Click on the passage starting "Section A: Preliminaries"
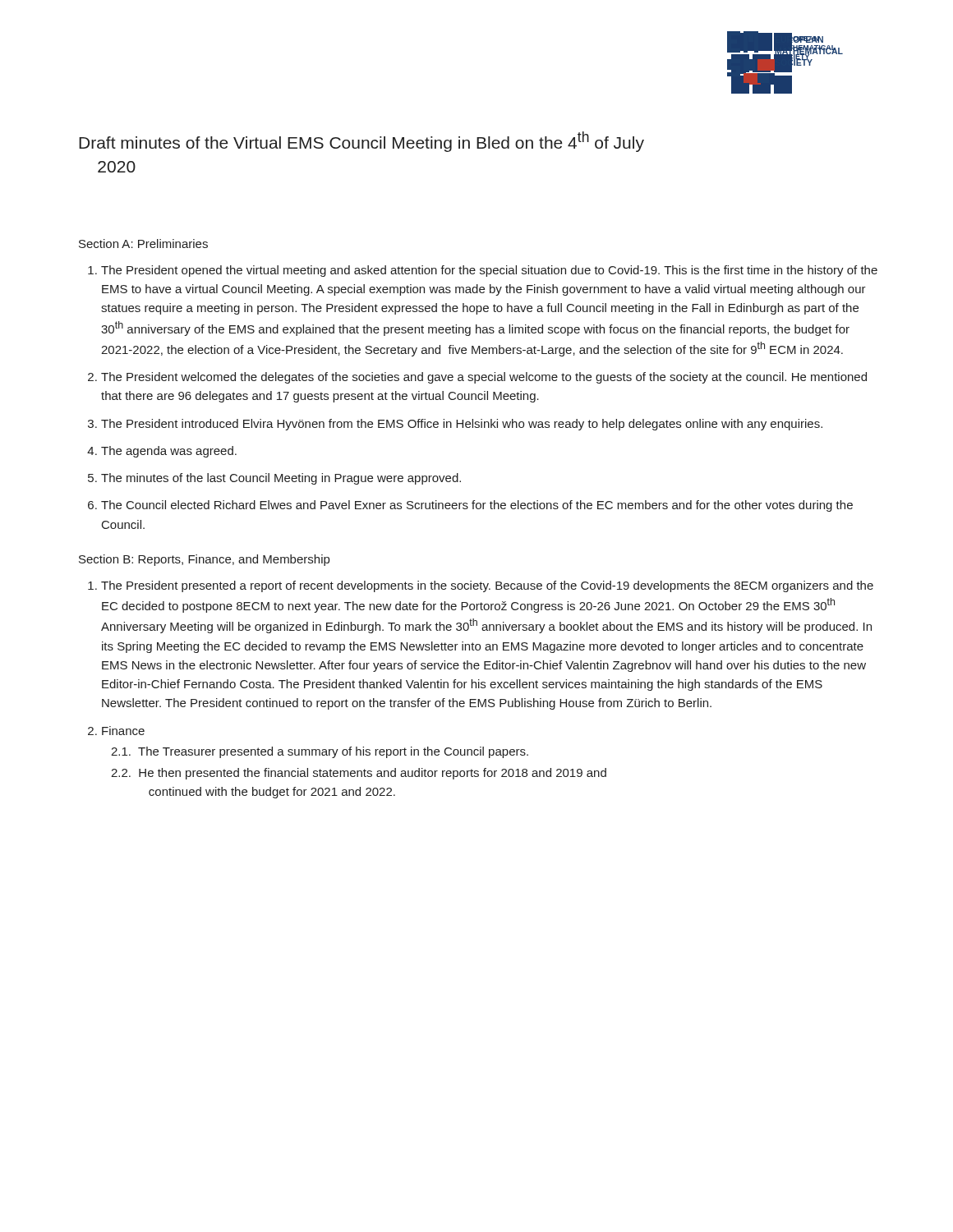 tap(143, 244)
